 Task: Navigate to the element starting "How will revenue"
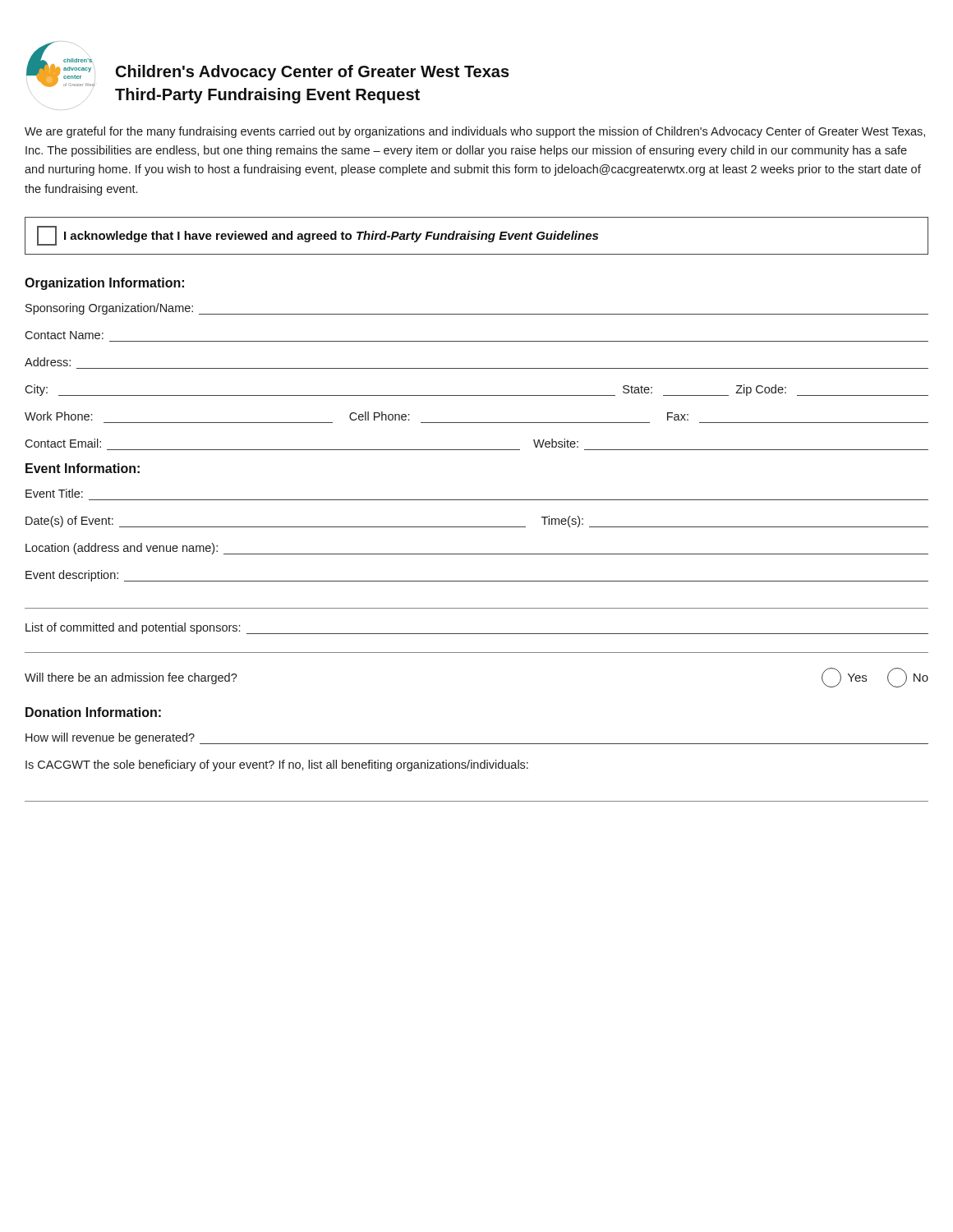(x=476, y=736)
